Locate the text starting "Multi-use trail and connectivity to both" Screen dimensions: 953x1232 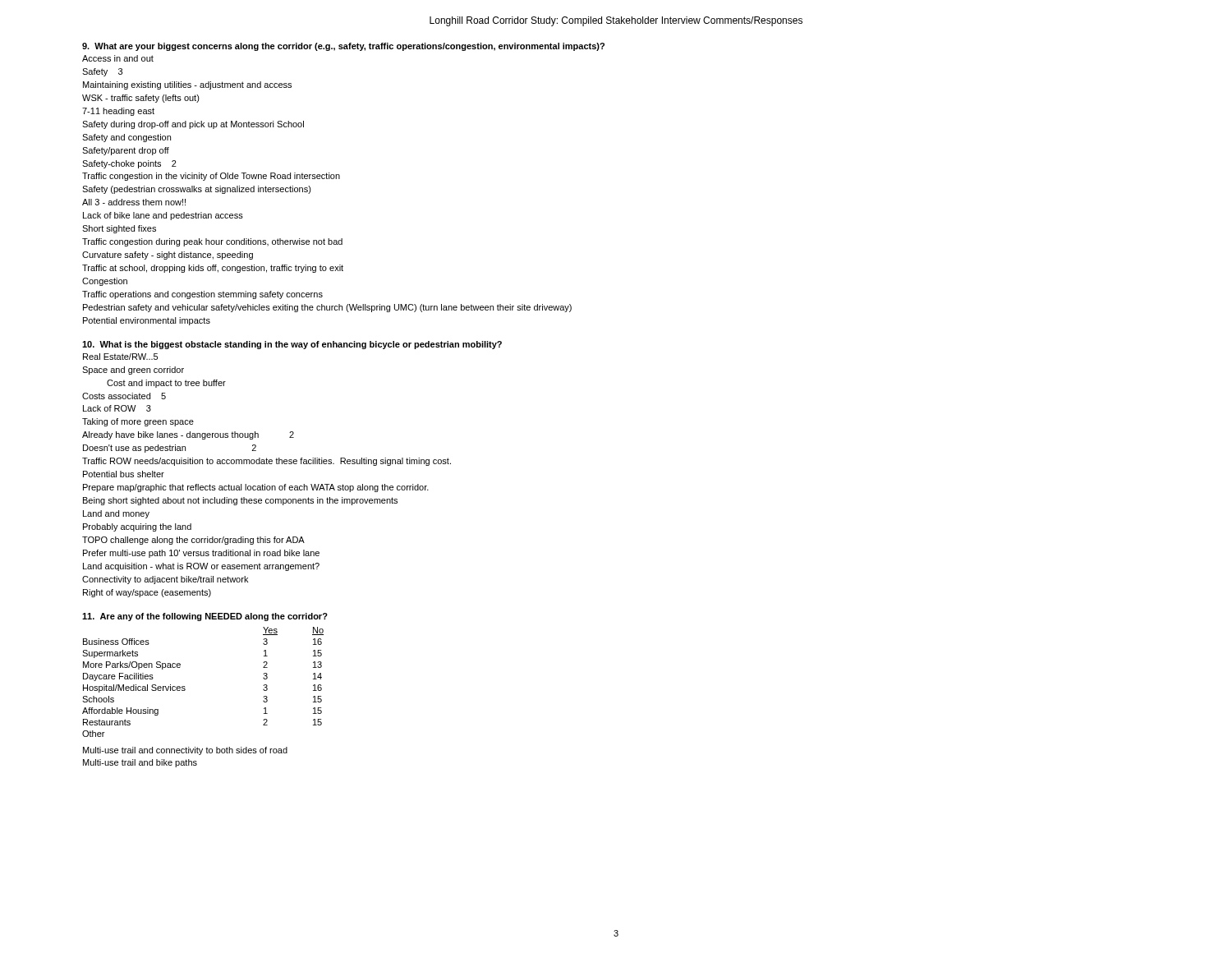(x=185, y=751)
